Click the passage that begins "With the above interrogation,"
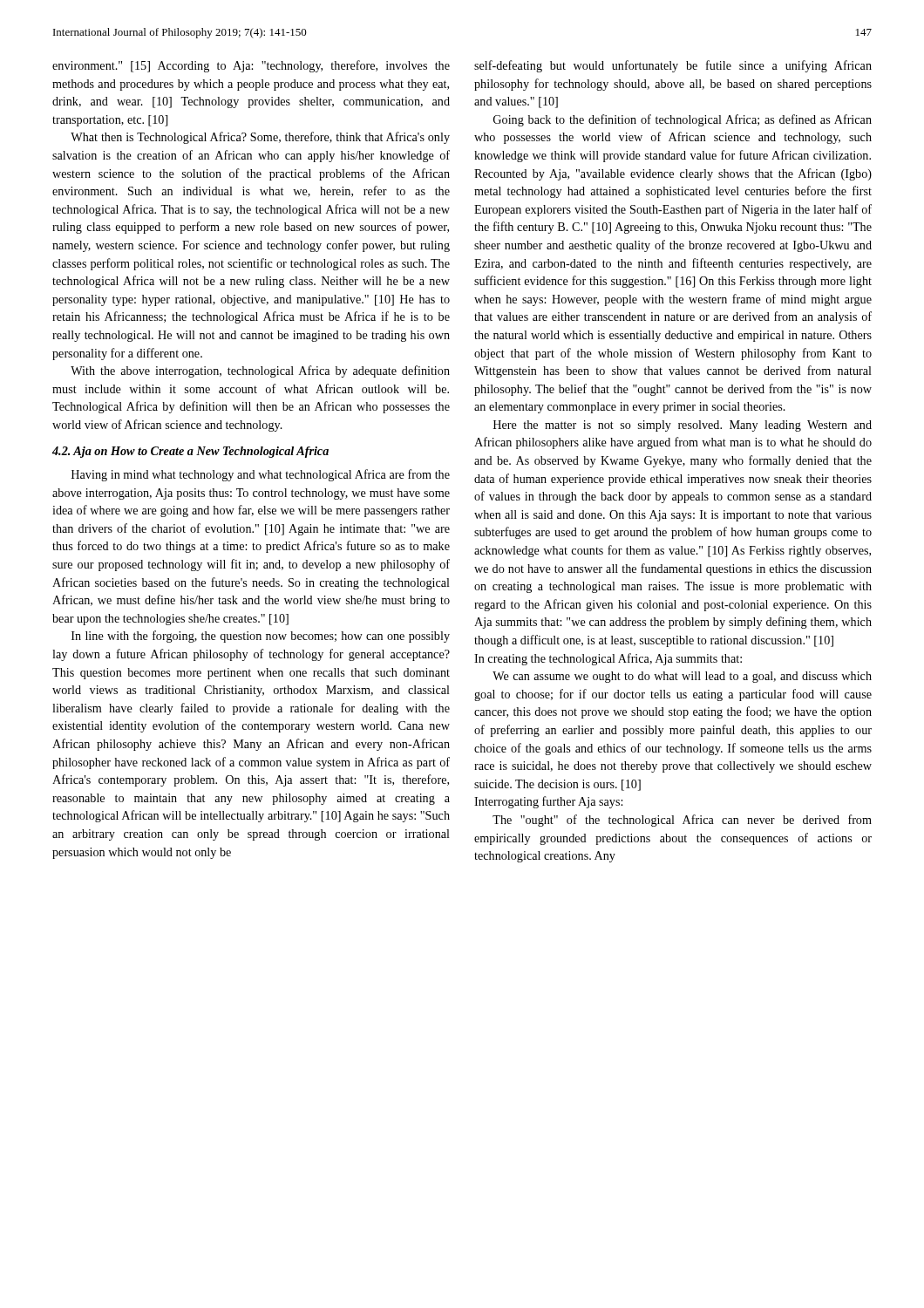 (x=251, y=398)
